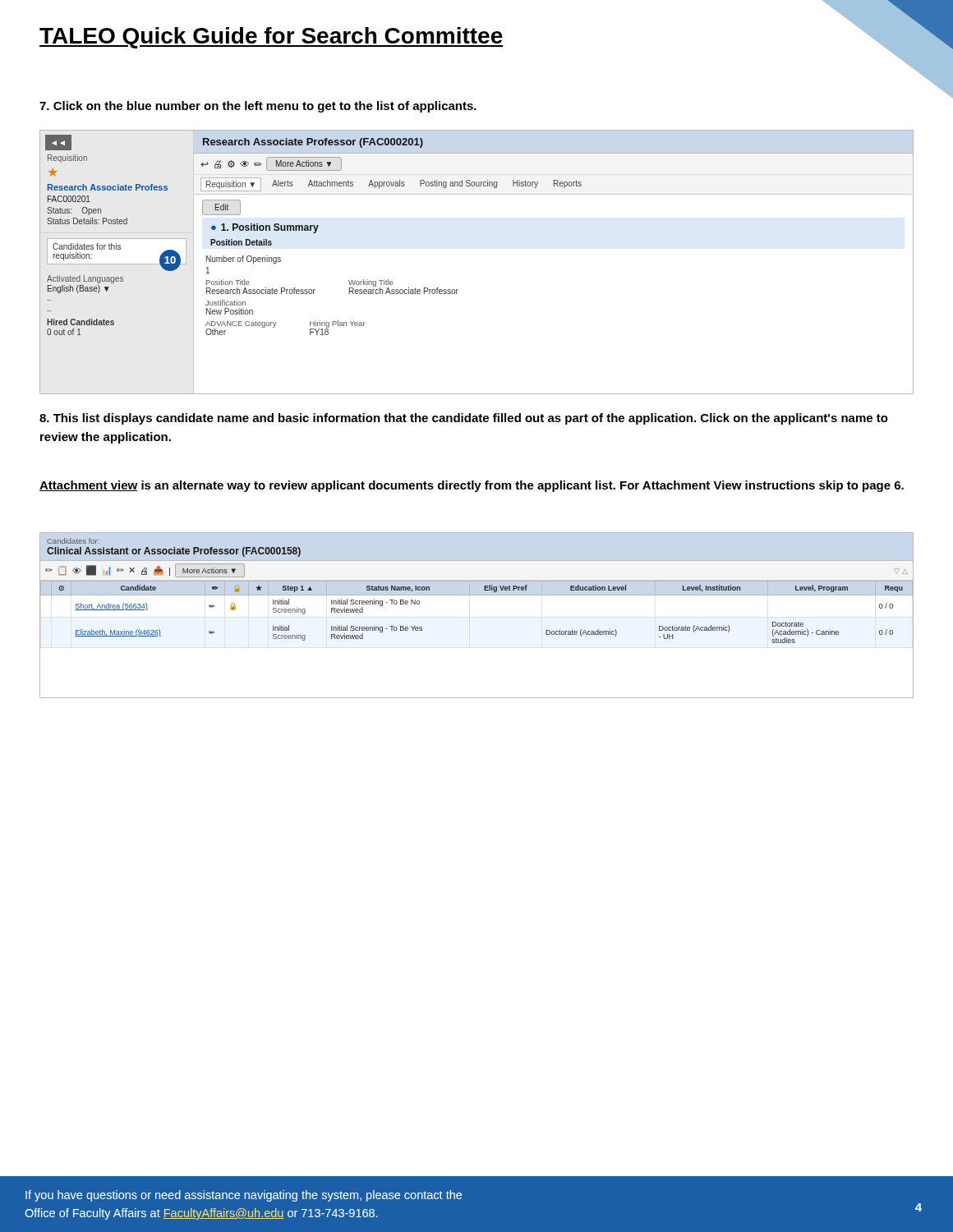Click the passage that begins "This list displays candidate name and"
953x1232 pixels.
tap(476, 428)
